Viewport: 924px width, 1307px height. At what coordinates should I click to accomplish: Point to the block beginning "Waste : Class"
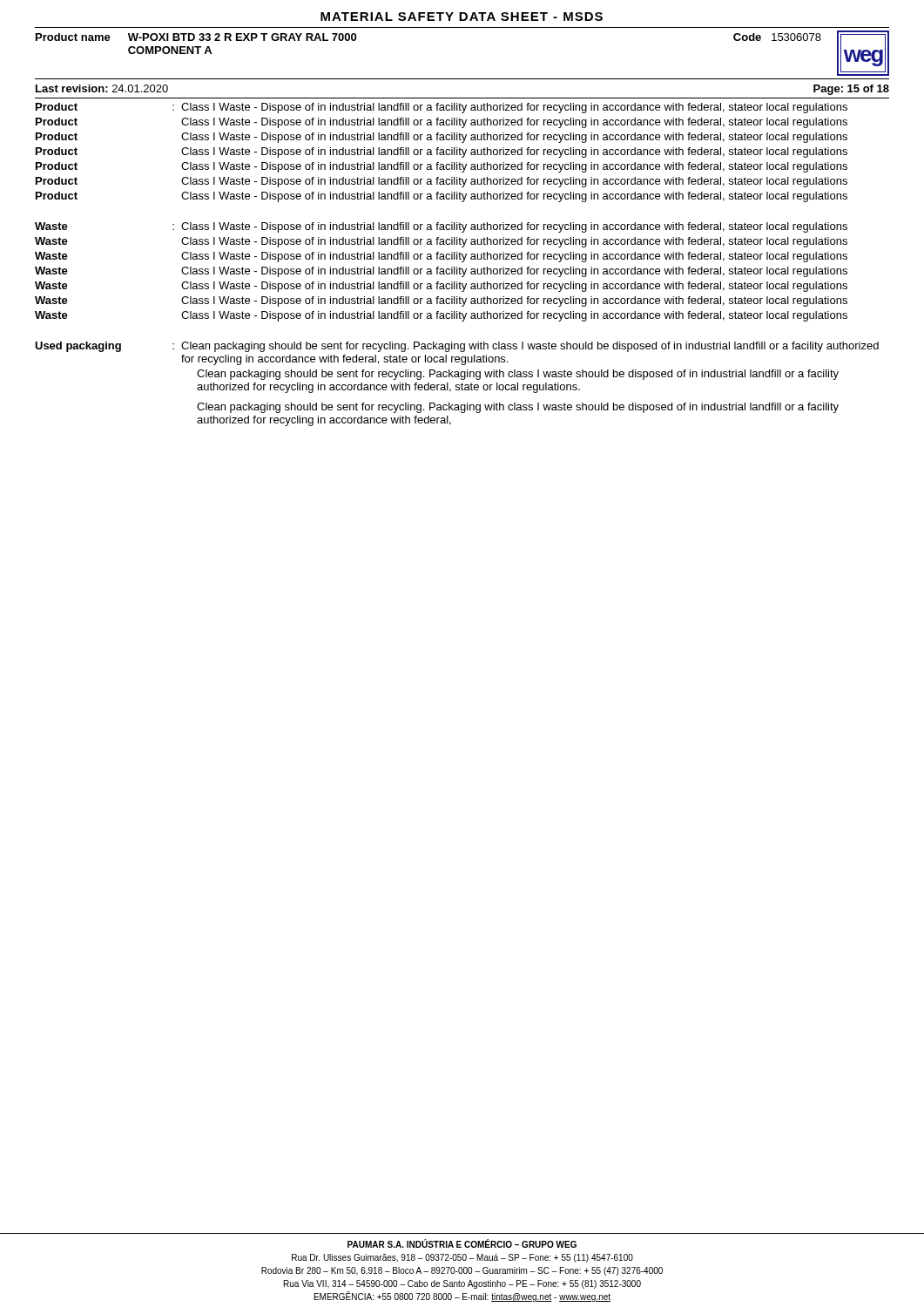(462, 226)
